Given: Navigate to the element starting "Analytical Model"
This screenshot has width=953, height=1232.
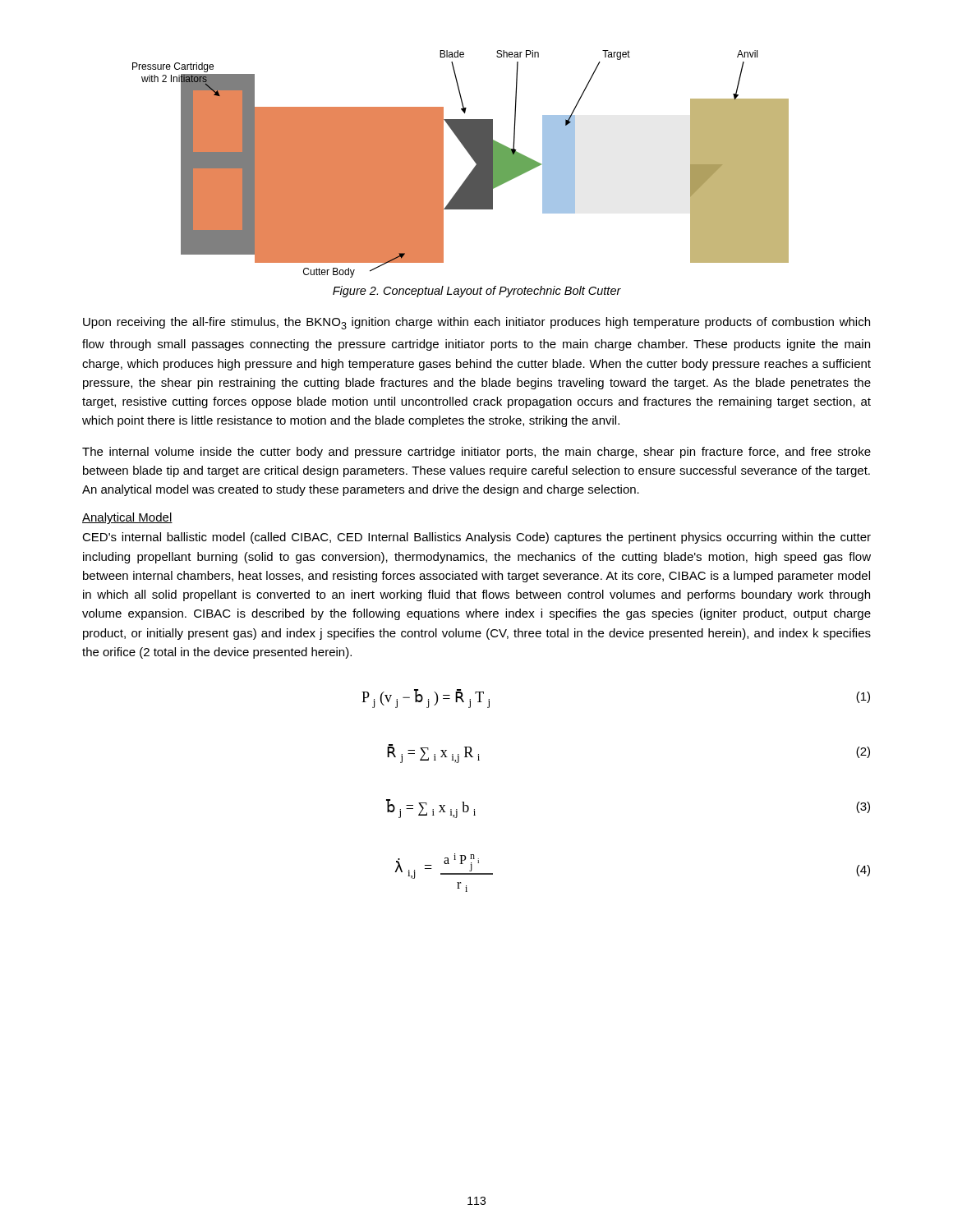Looking at the screenshot, I should pyautogui.click(x=127, y=517).
